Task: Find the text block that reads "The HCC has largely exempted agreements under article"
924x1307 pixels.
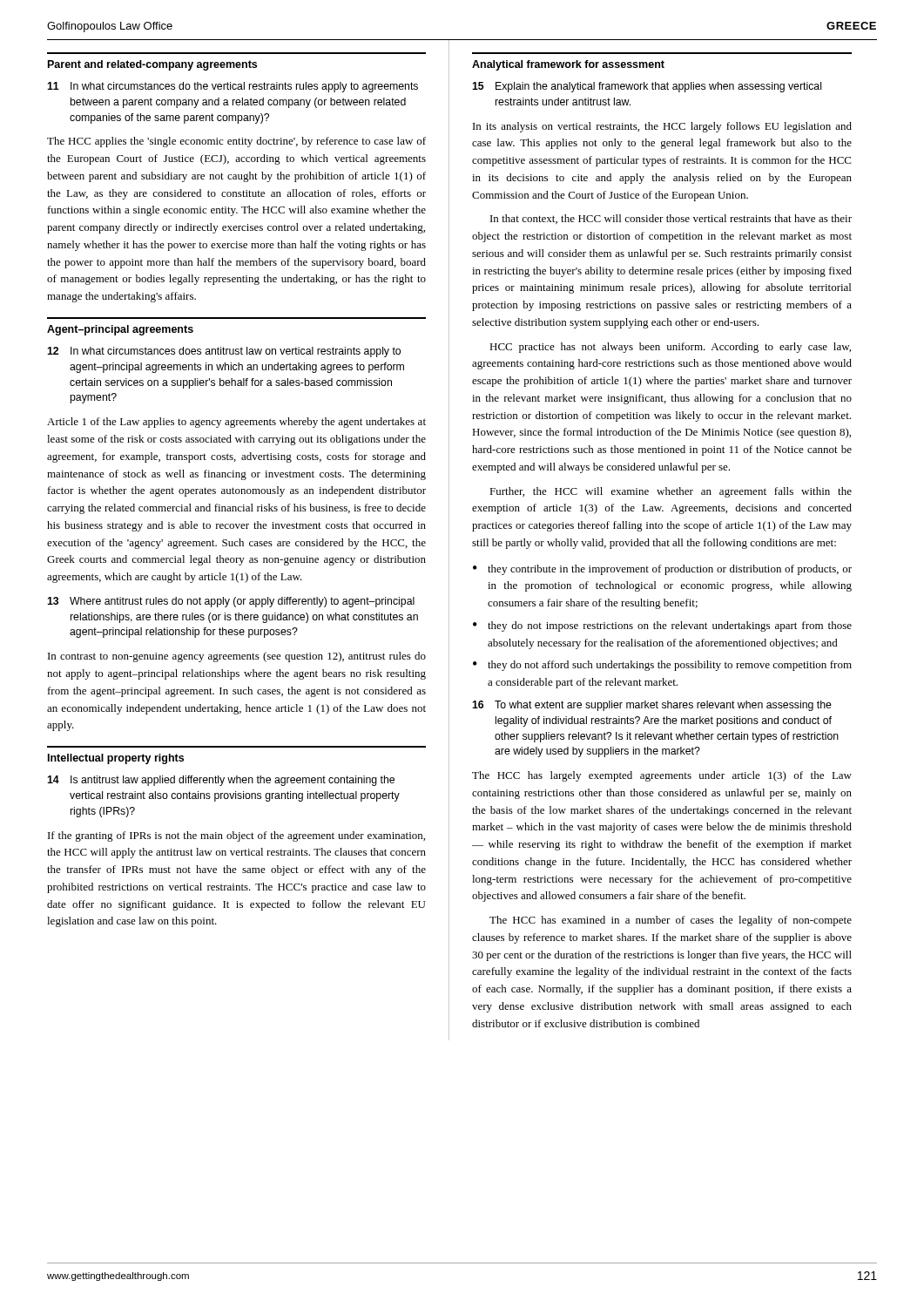Action: [x=662, y=899]
